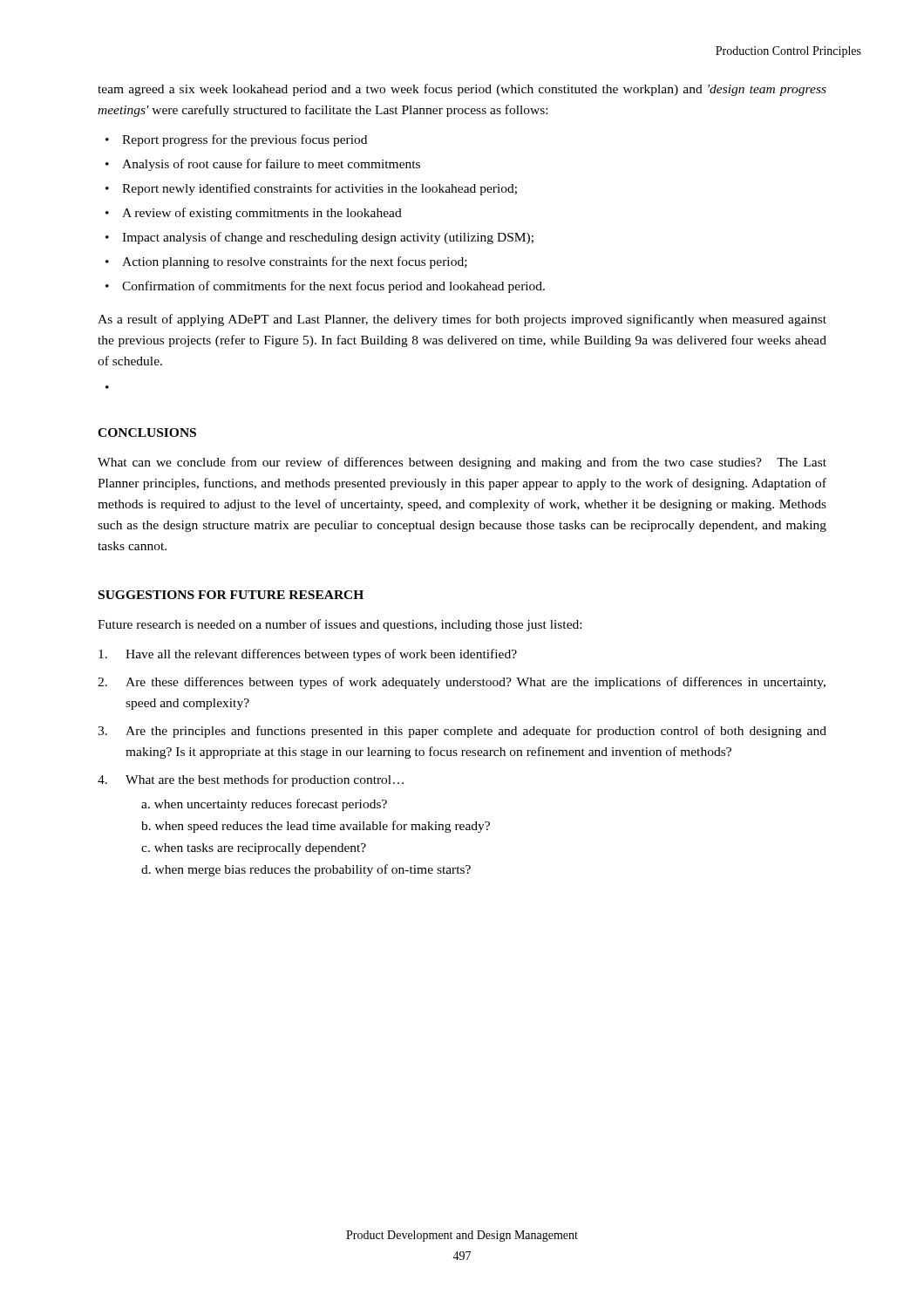Locate the text block that reads "team agreed a six week lookahead"
This screenshot has width=924, height=1308.
462,99
